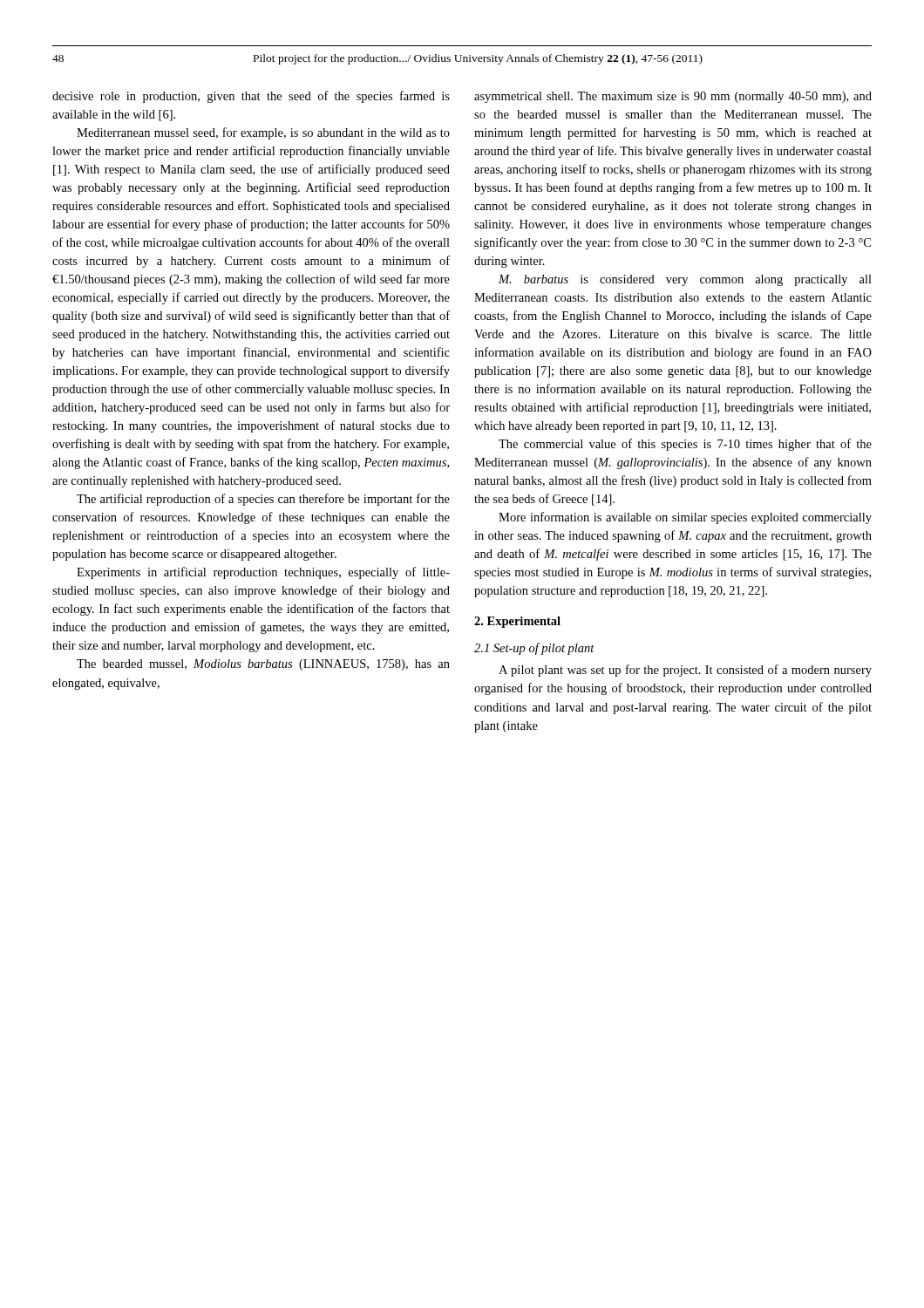Navigate to the passage starting "asymmetrical shell. The maximum size is 90 mm"
This screenshot has width=924, height=1308.
click(673, 179)
